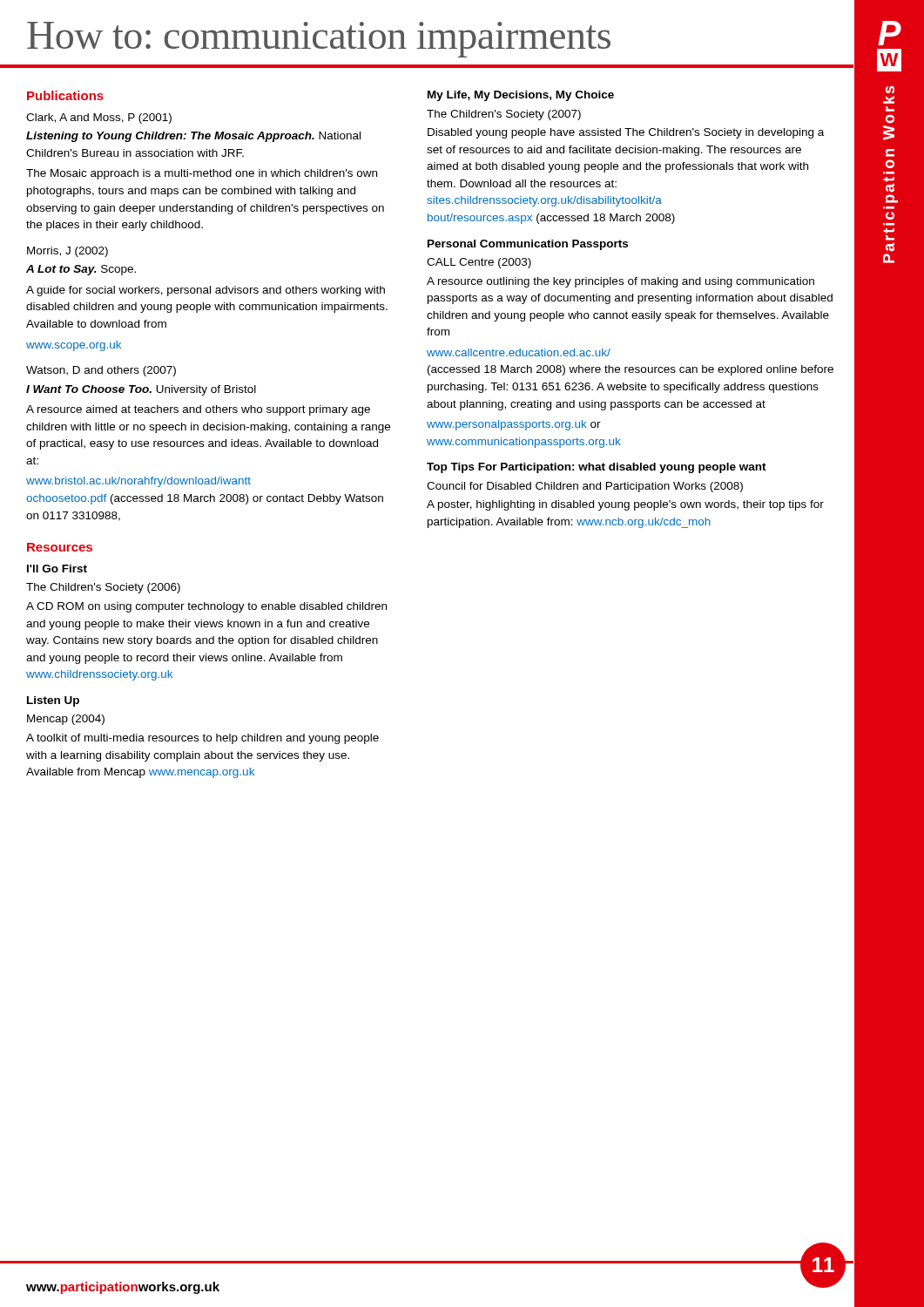Navigate to the text block starting "My Life, My"
The width and height of the screenshot is (924, 1307).
631,156
